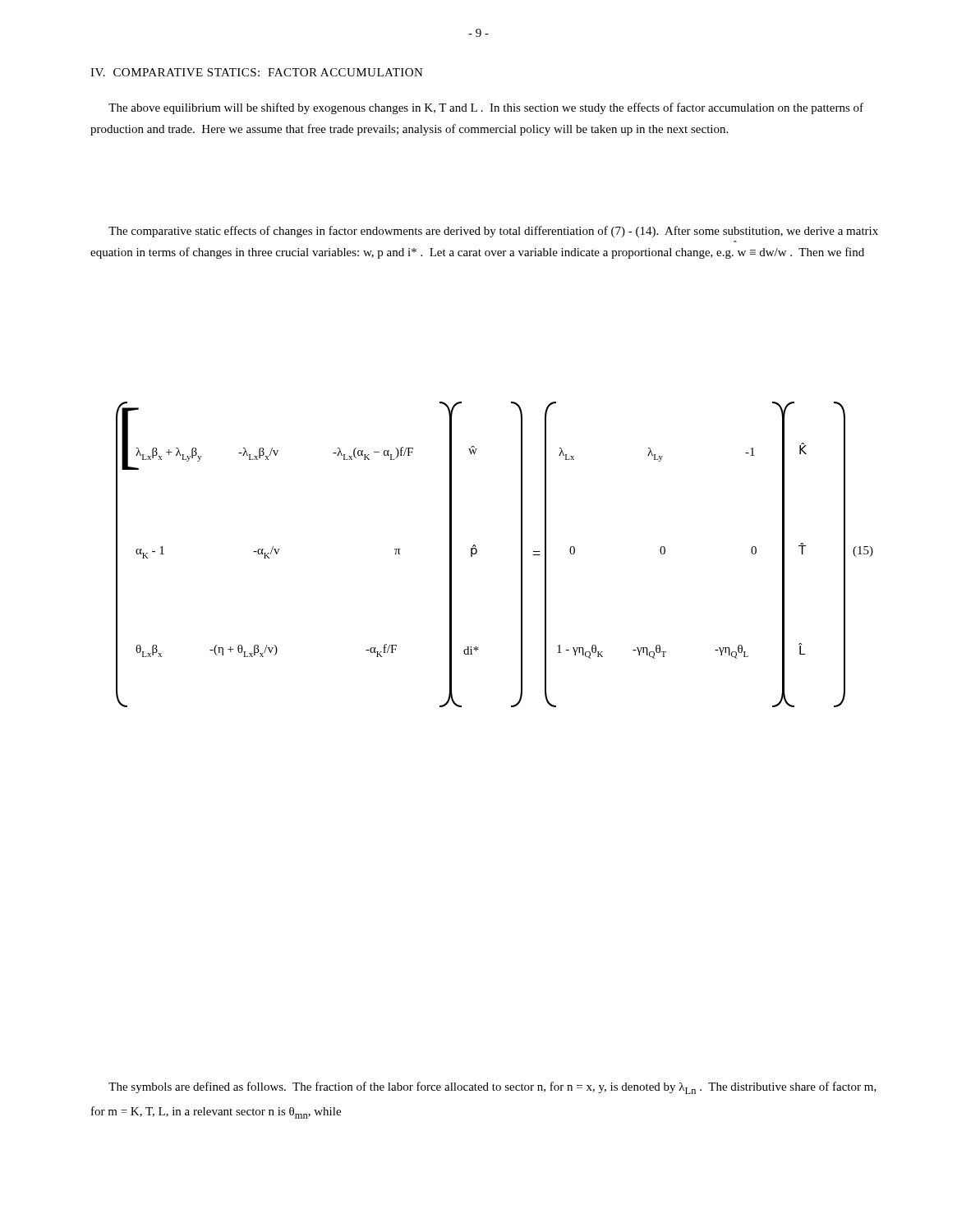The width and height of the screenshot is (957, 1232).
Task: Locate the formula
Action: coord(476,559)
